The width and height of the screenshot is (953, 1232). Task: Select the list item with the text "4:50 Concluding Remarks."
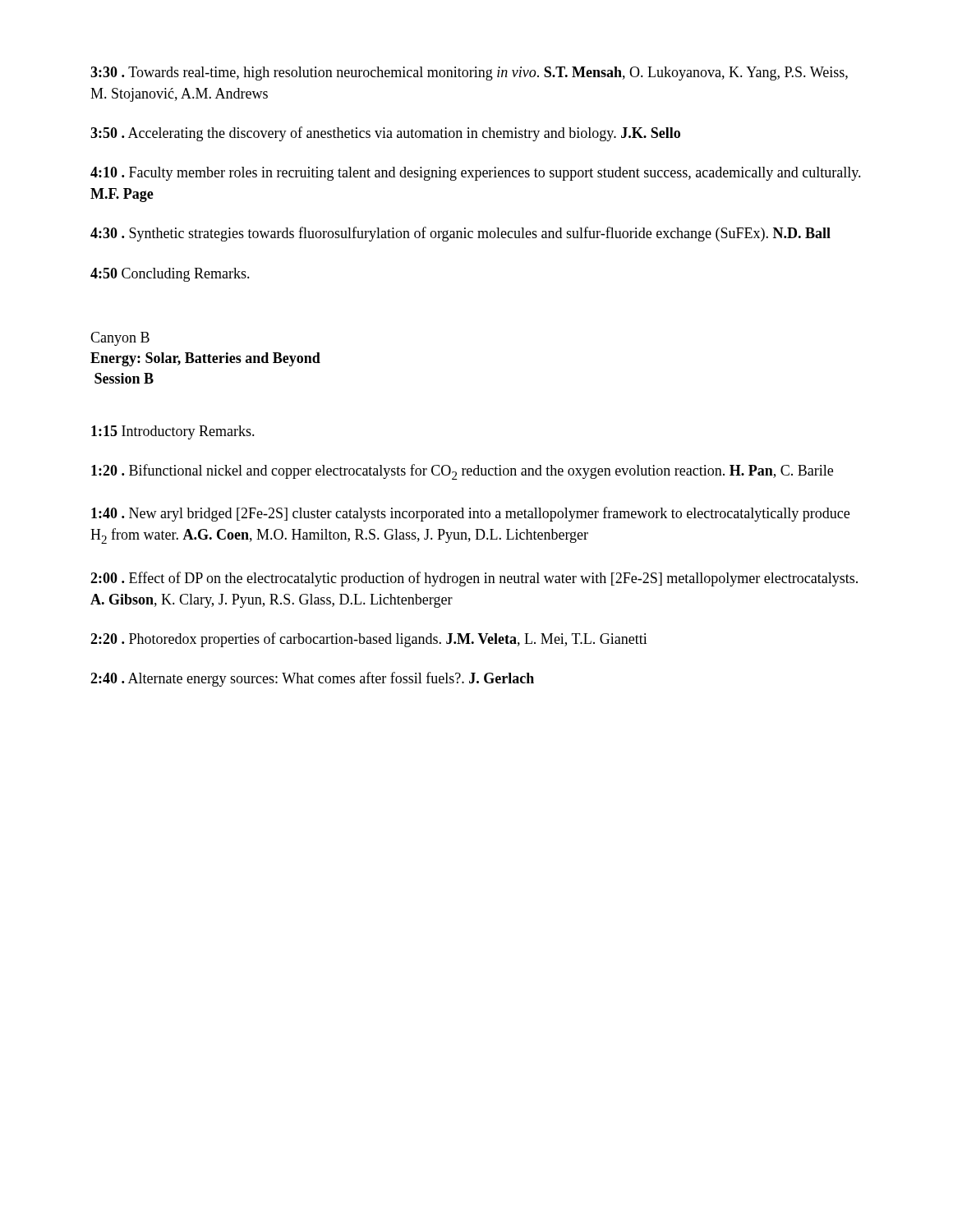click(170, 273)
